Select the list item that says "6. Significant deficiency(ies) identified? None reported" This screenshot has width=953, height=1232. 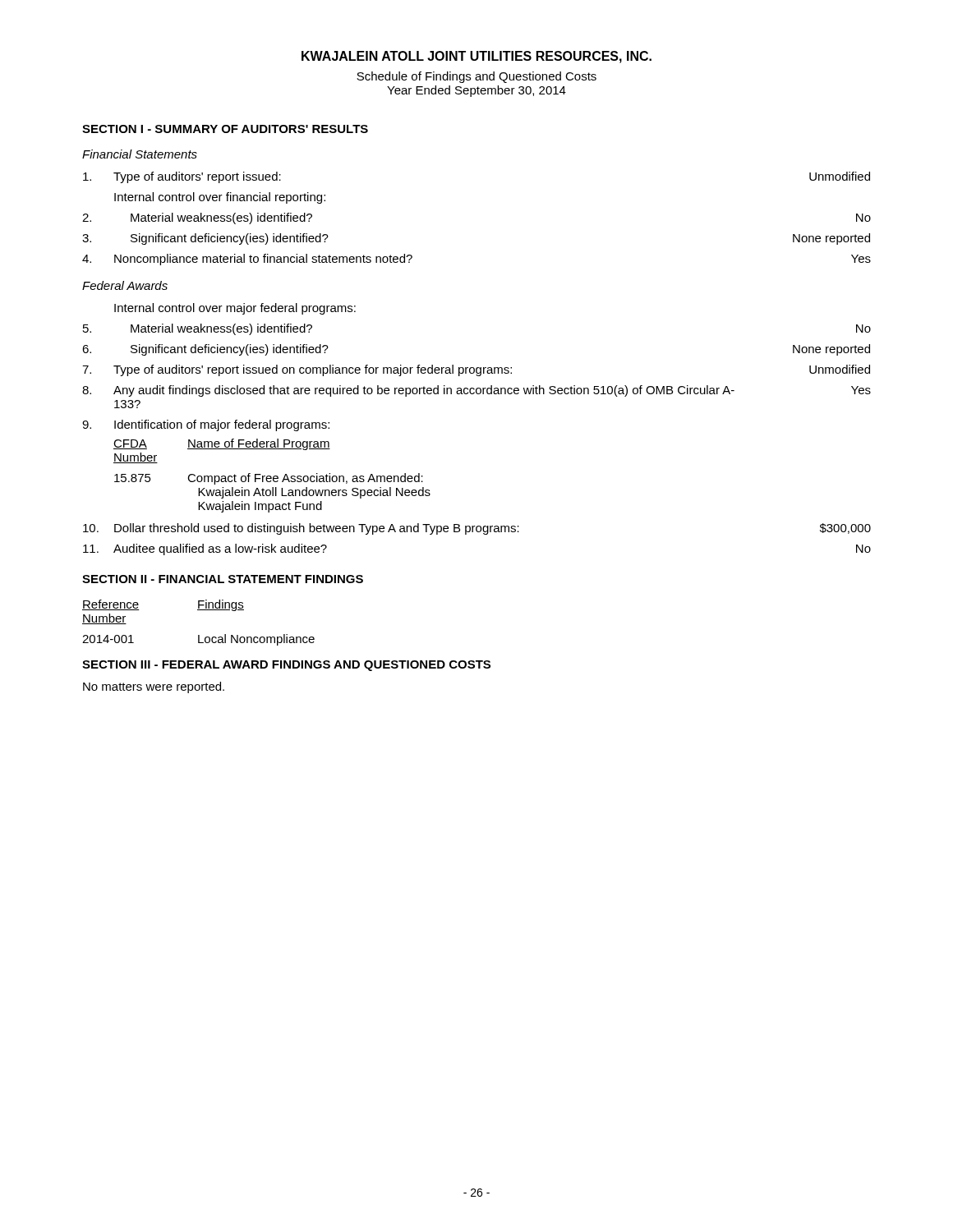[x=228, y=349]
